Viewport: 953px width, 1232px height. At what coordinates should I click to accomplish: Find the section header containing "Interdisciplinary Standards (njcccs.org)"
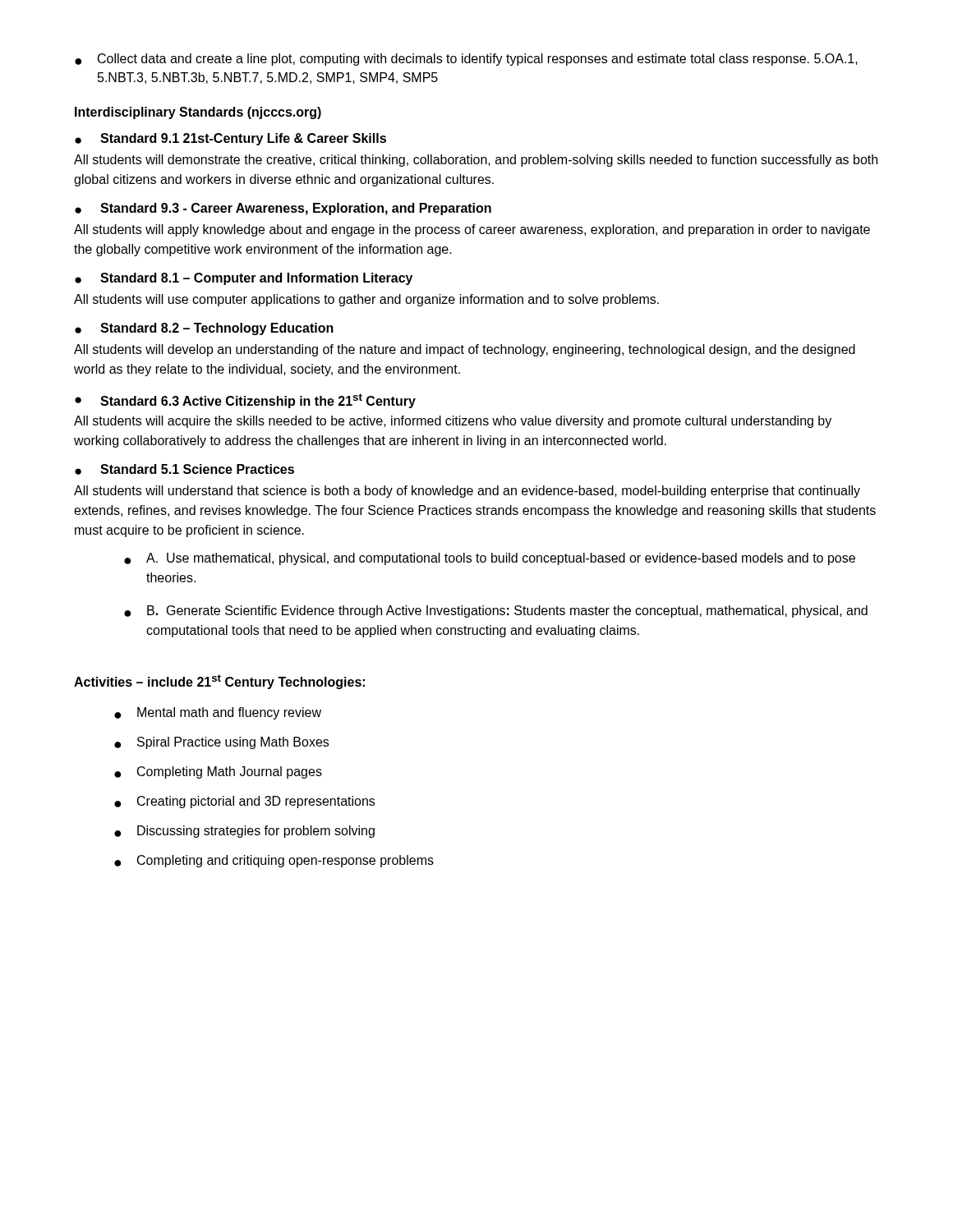point(198,112)
